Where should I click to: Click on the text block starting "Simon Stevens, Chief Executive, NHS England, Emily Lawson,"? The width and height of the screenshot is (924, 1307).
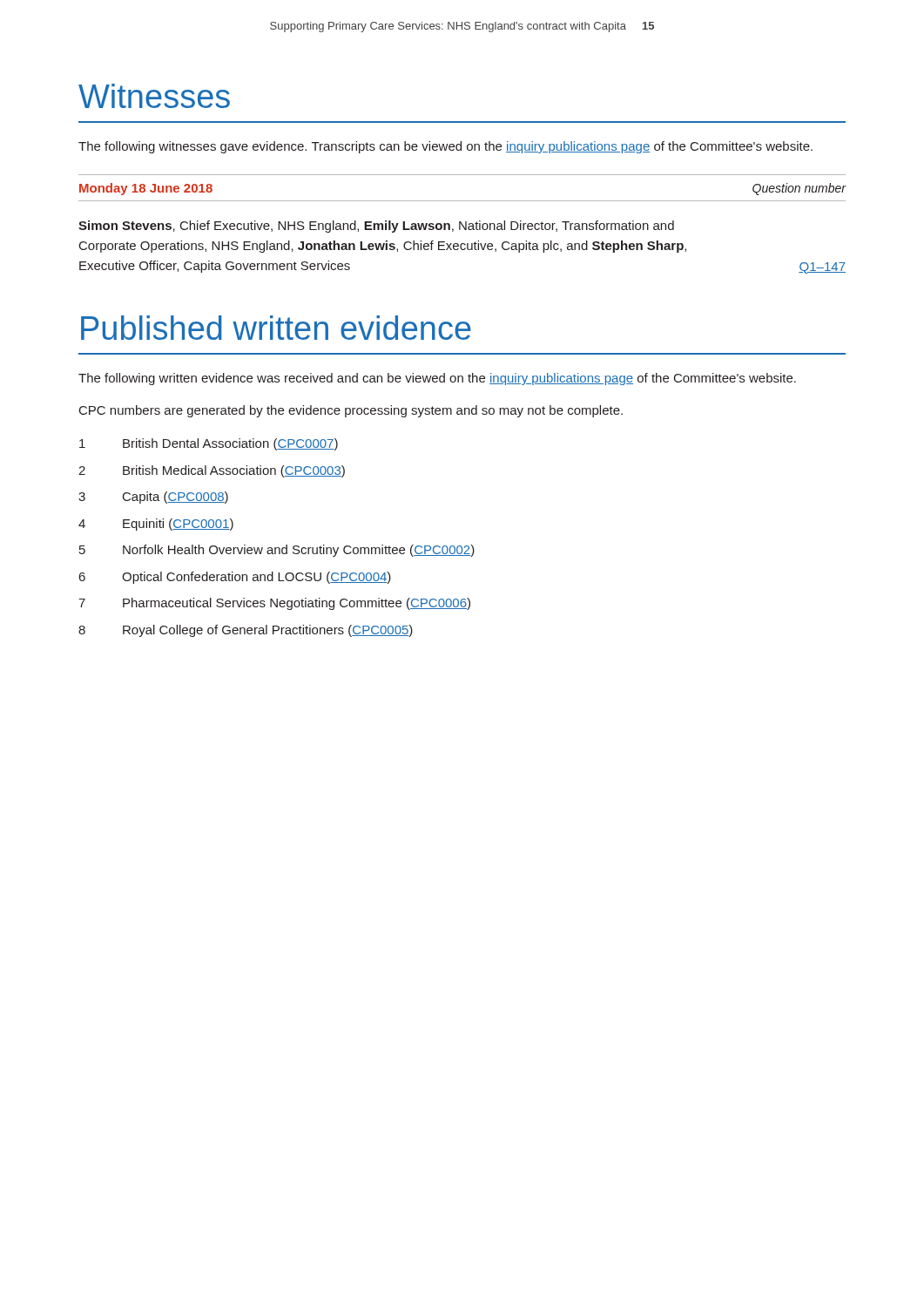[462, 245]
